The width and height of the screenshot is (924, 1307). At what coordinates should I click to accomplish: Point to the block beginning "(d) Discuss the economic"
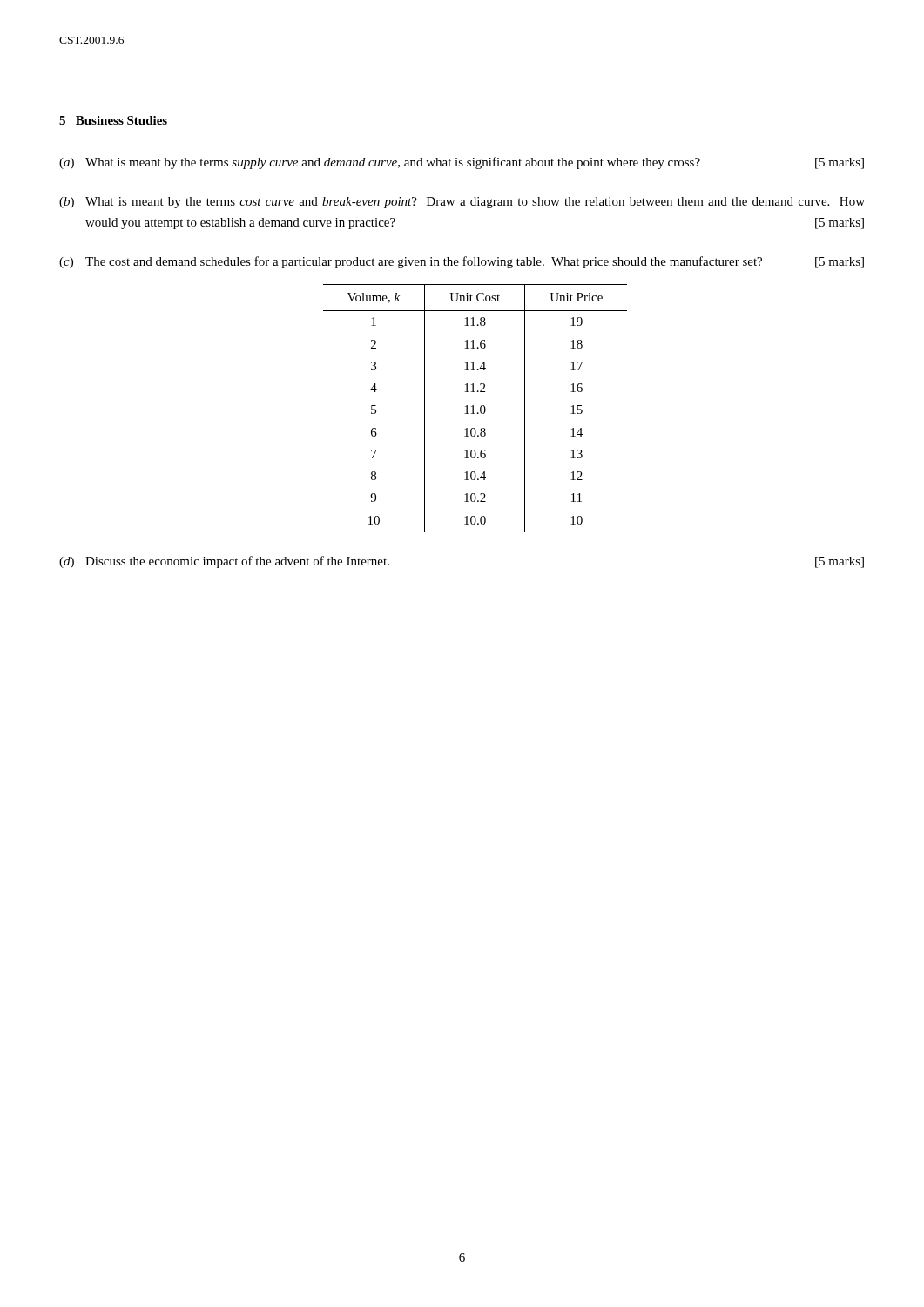[227, 562]
